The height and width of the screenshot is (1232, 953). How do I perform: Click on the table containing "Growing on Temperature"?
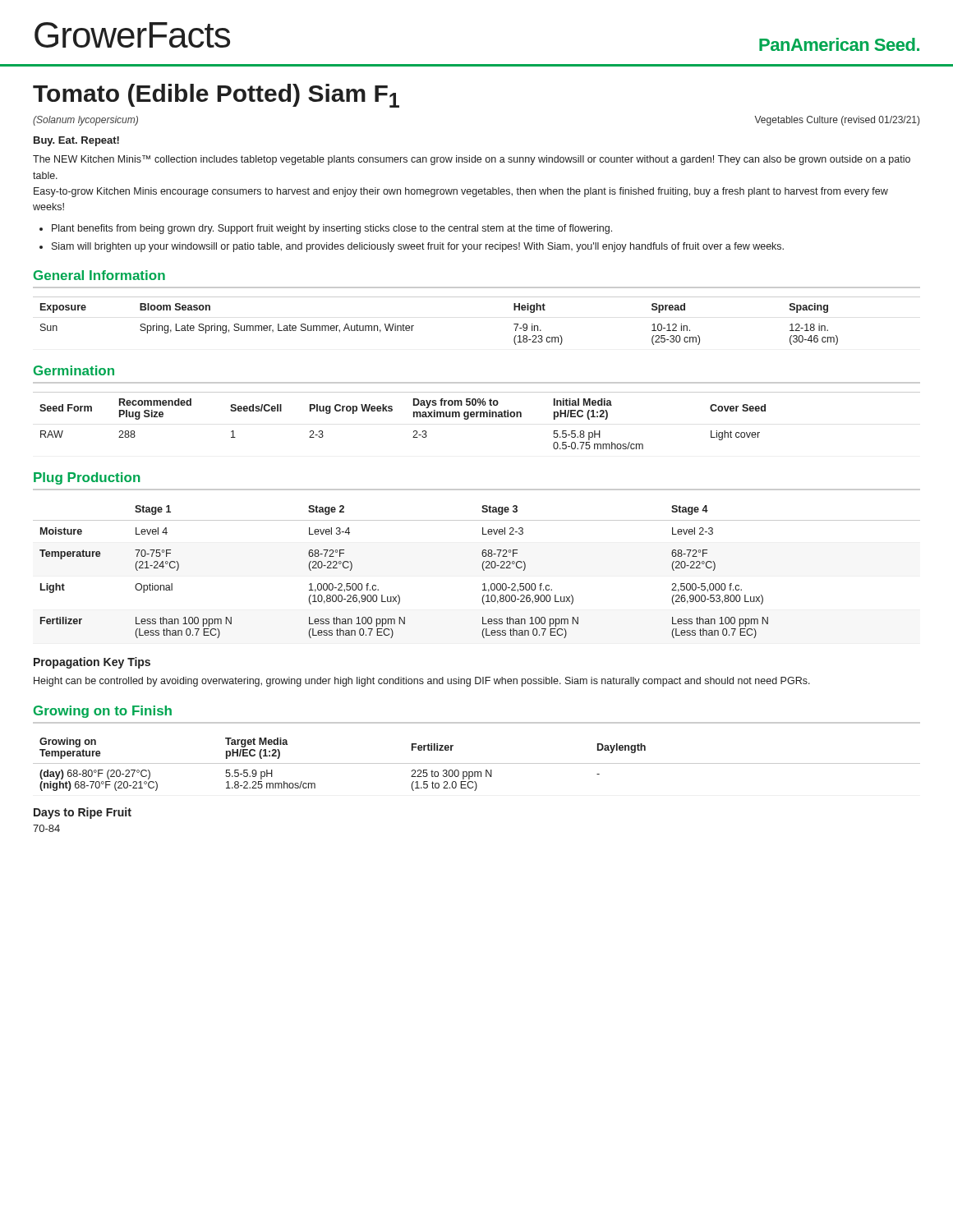pyautogui.click(x=476, y=764)
